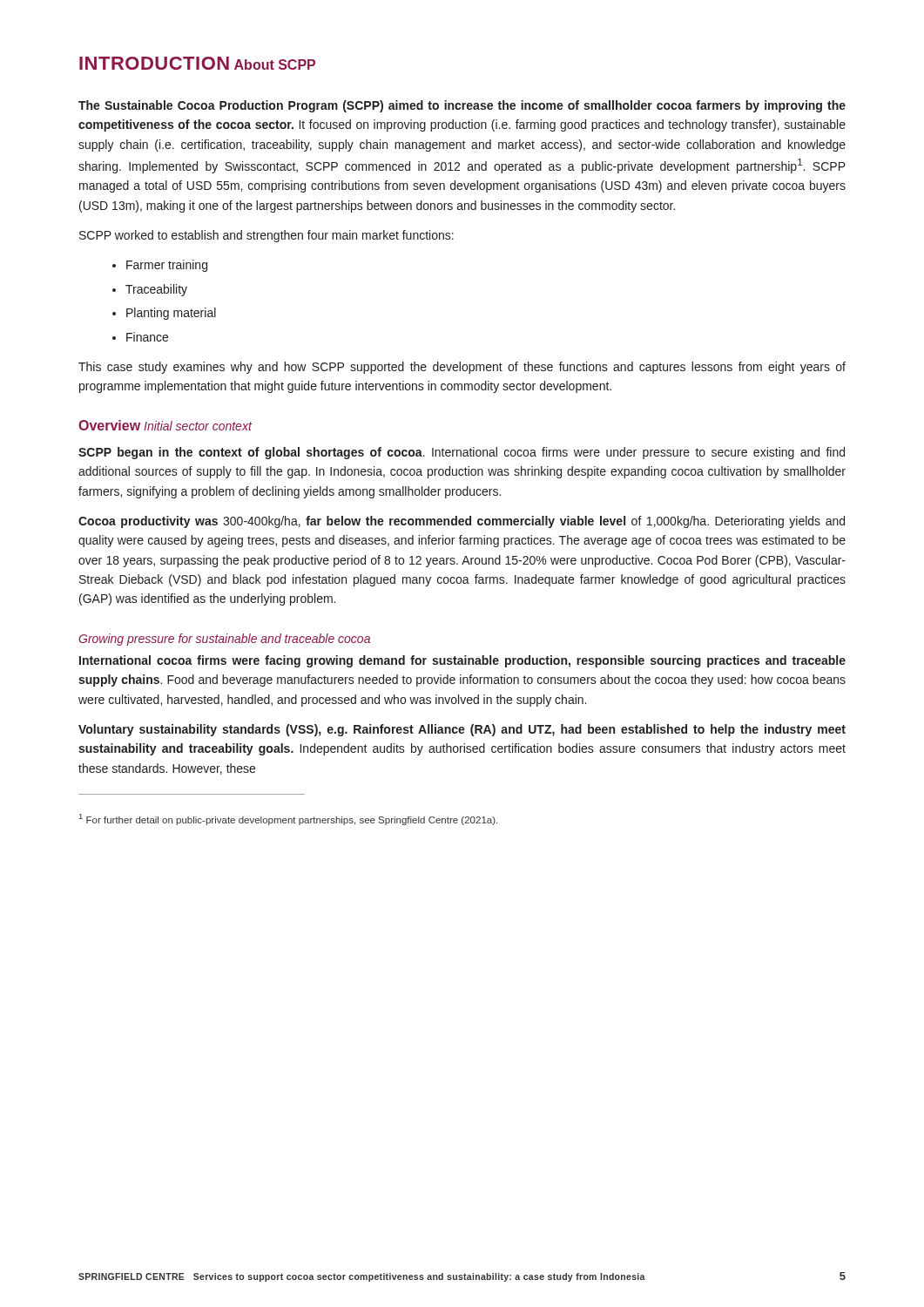This screenshot has width=924, height=1307.
Task: Select the text block starting "The Sustainable Cocoa Production Program (SCPP)"
Action: coord(462,156)
